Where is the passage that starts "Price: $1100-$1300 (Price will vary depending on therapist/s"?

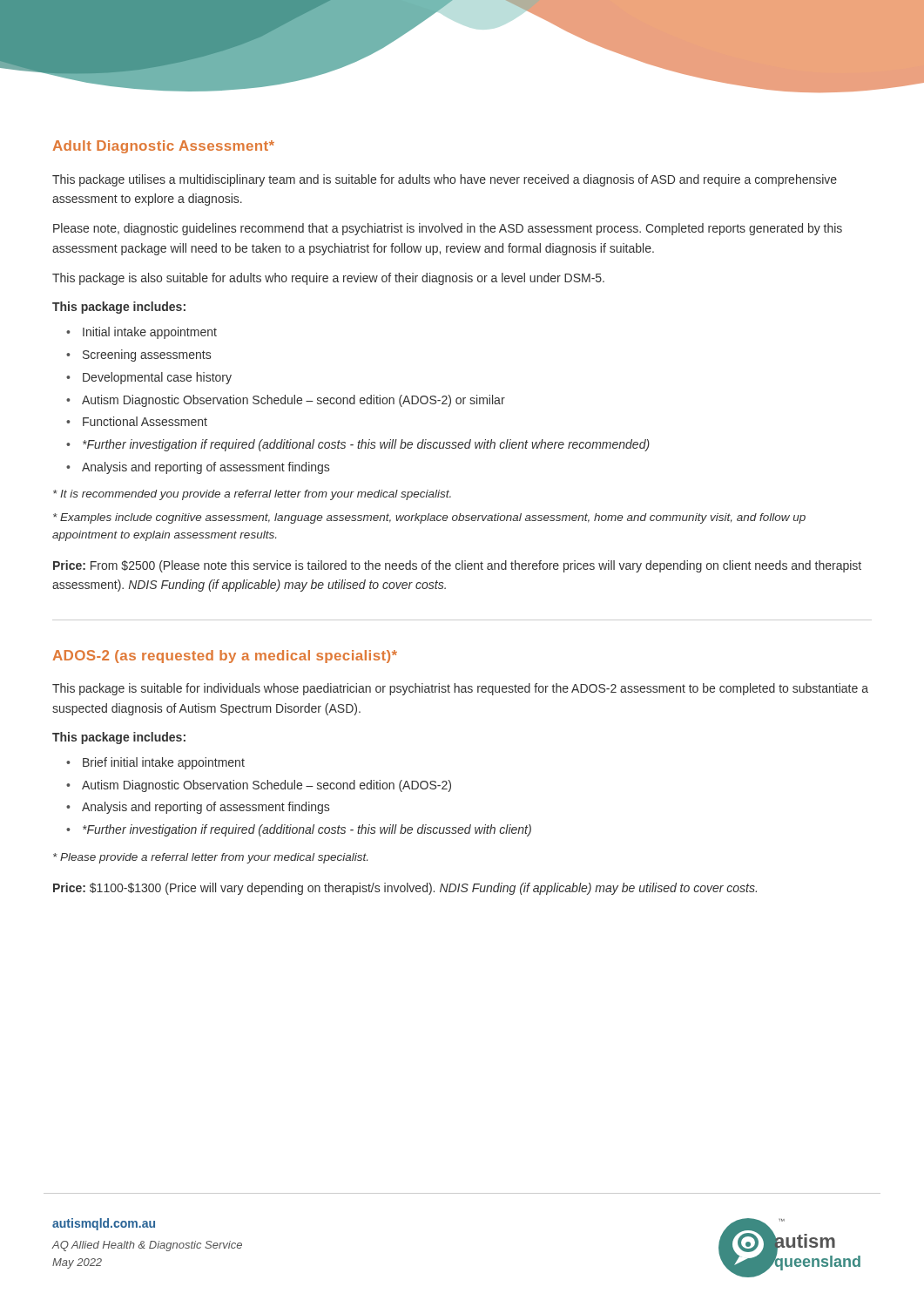coord(462,888)
